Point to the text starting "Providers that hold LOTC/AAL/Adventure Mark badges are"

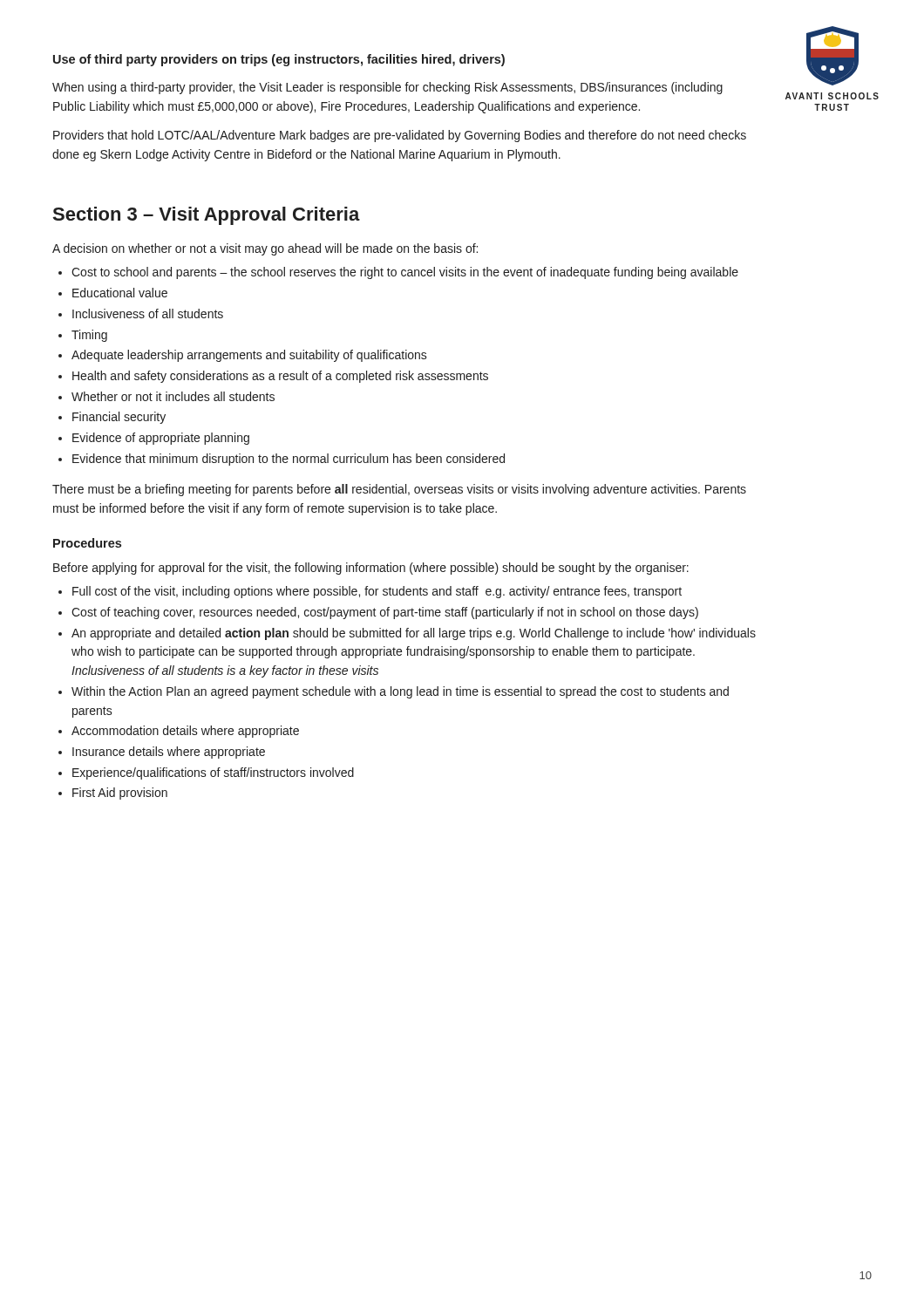pyautogui.click(x=399, y=145)
